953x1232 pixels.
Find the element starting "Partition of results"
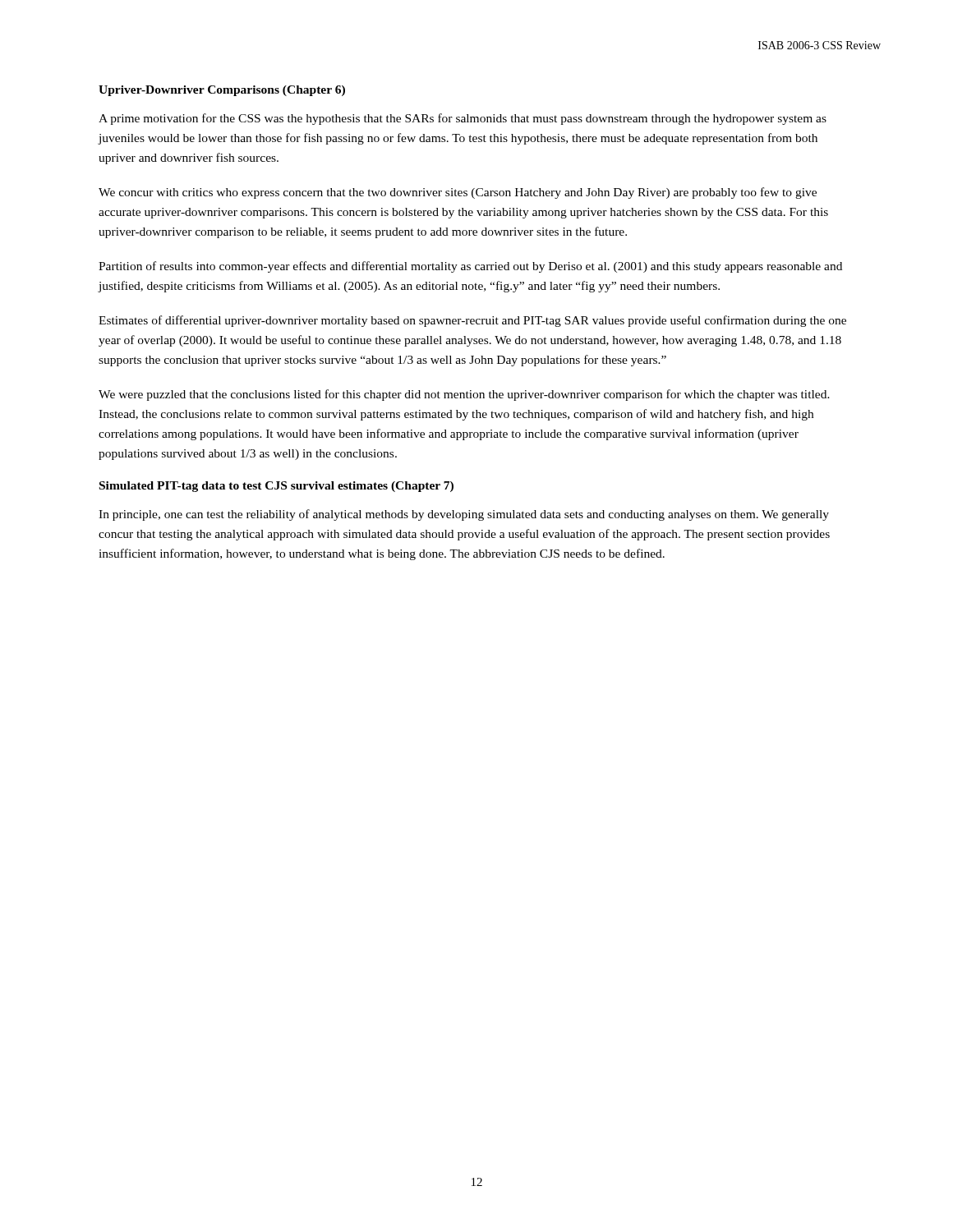470,276
